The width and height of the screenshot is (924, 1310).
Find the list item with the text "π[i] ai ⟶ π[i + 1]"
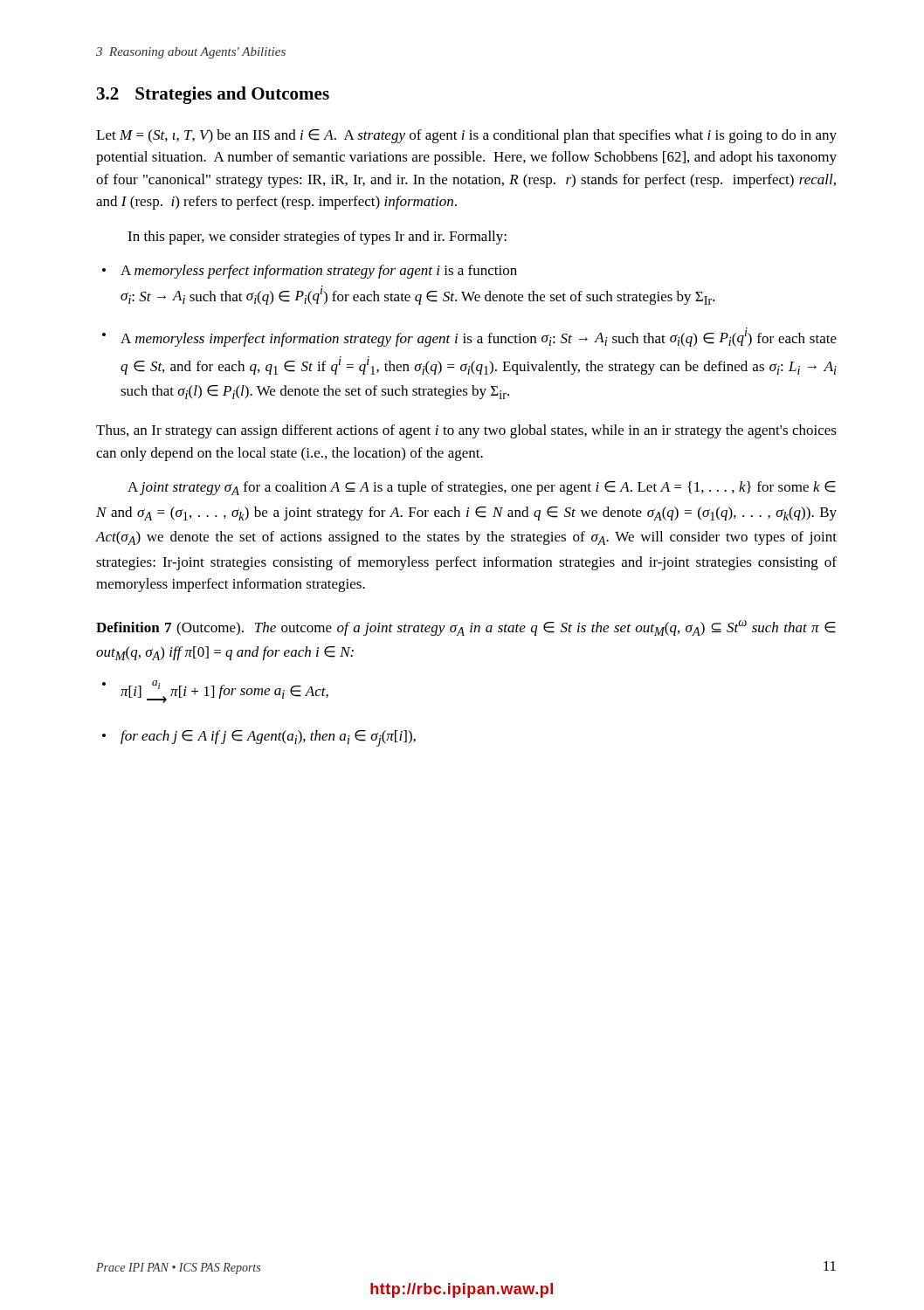(x=225, y=692)
